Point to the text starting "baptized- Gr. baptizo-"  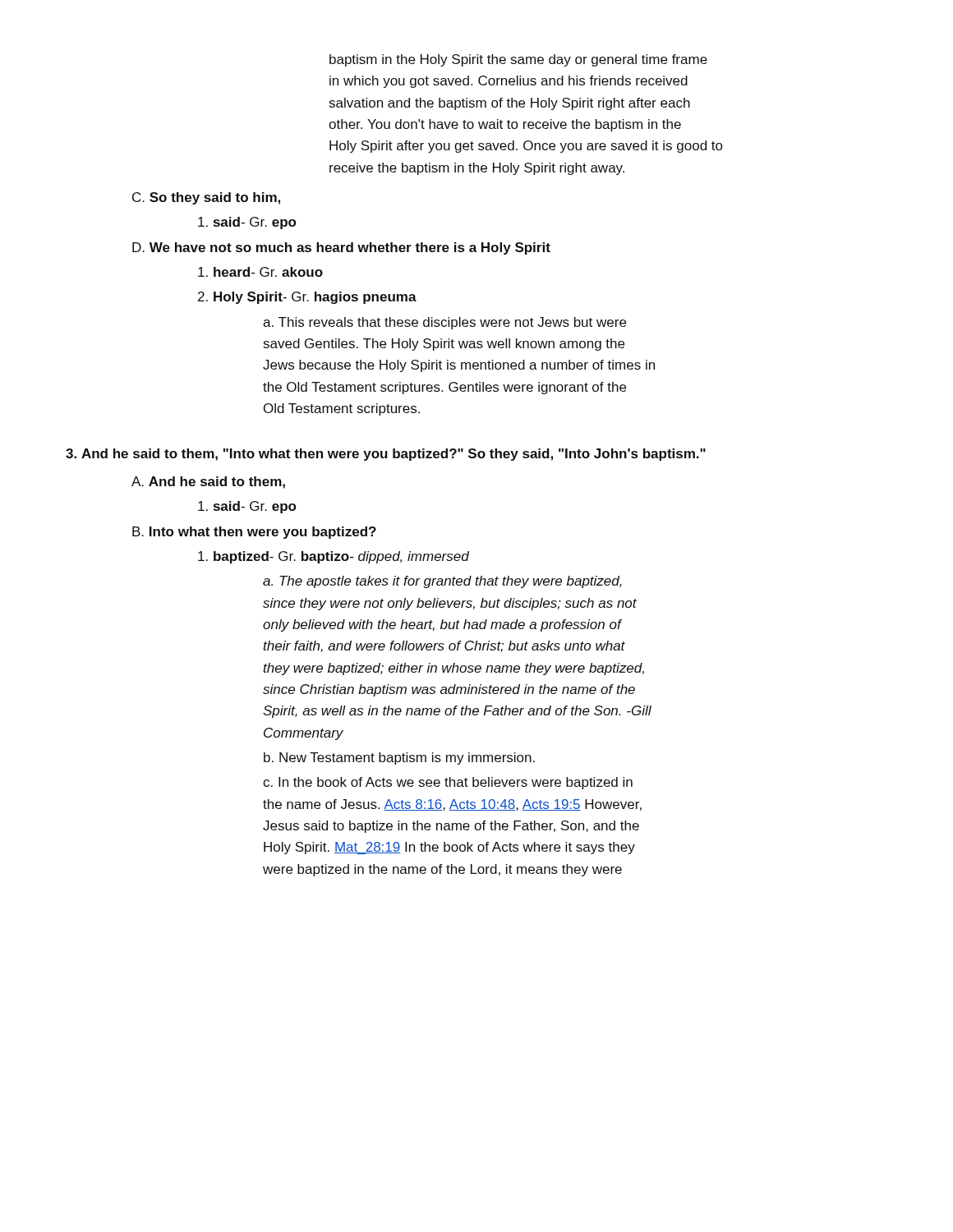tap(333, 556)
